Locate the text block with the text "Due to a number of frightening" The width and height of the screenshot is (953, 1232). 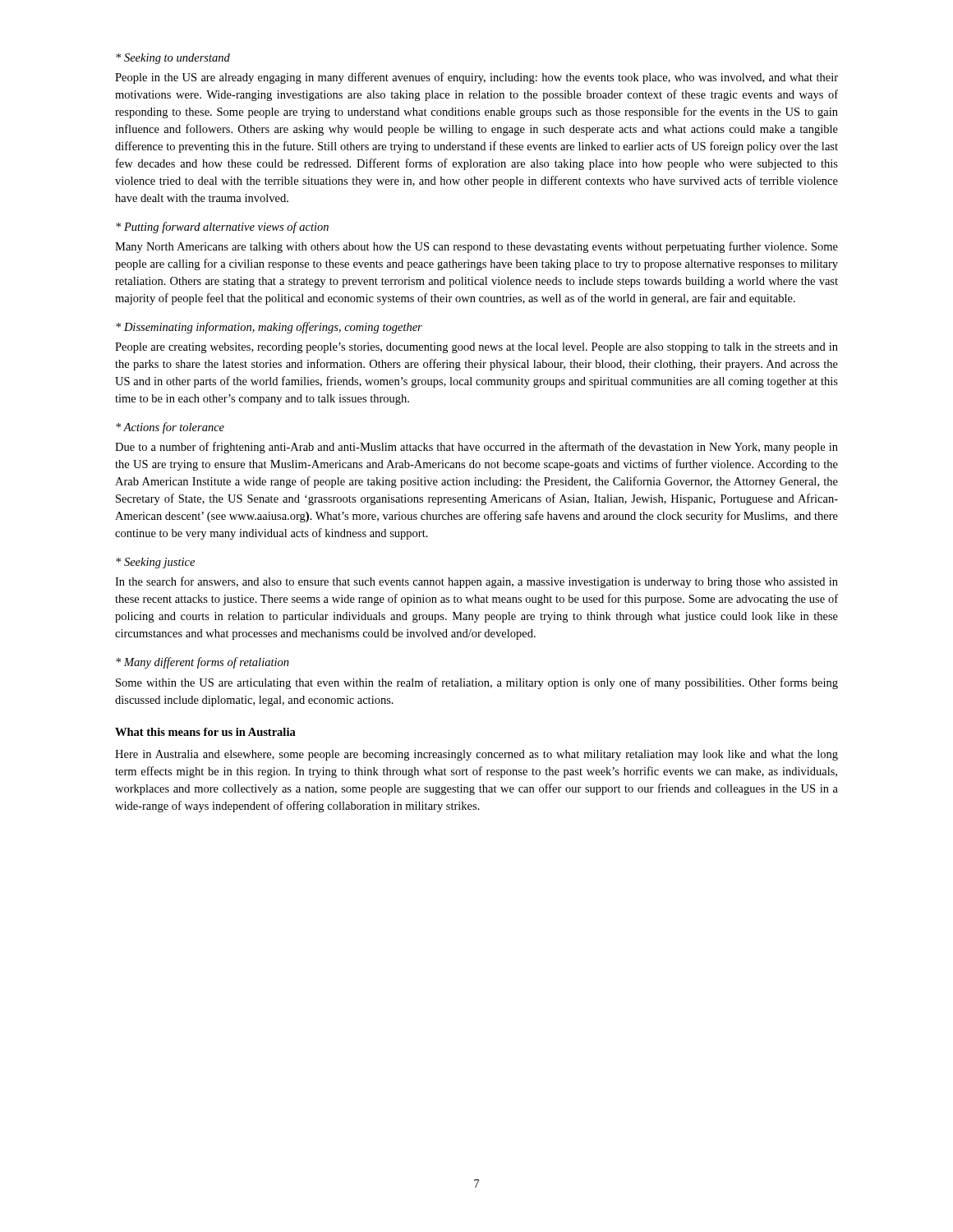476,490
